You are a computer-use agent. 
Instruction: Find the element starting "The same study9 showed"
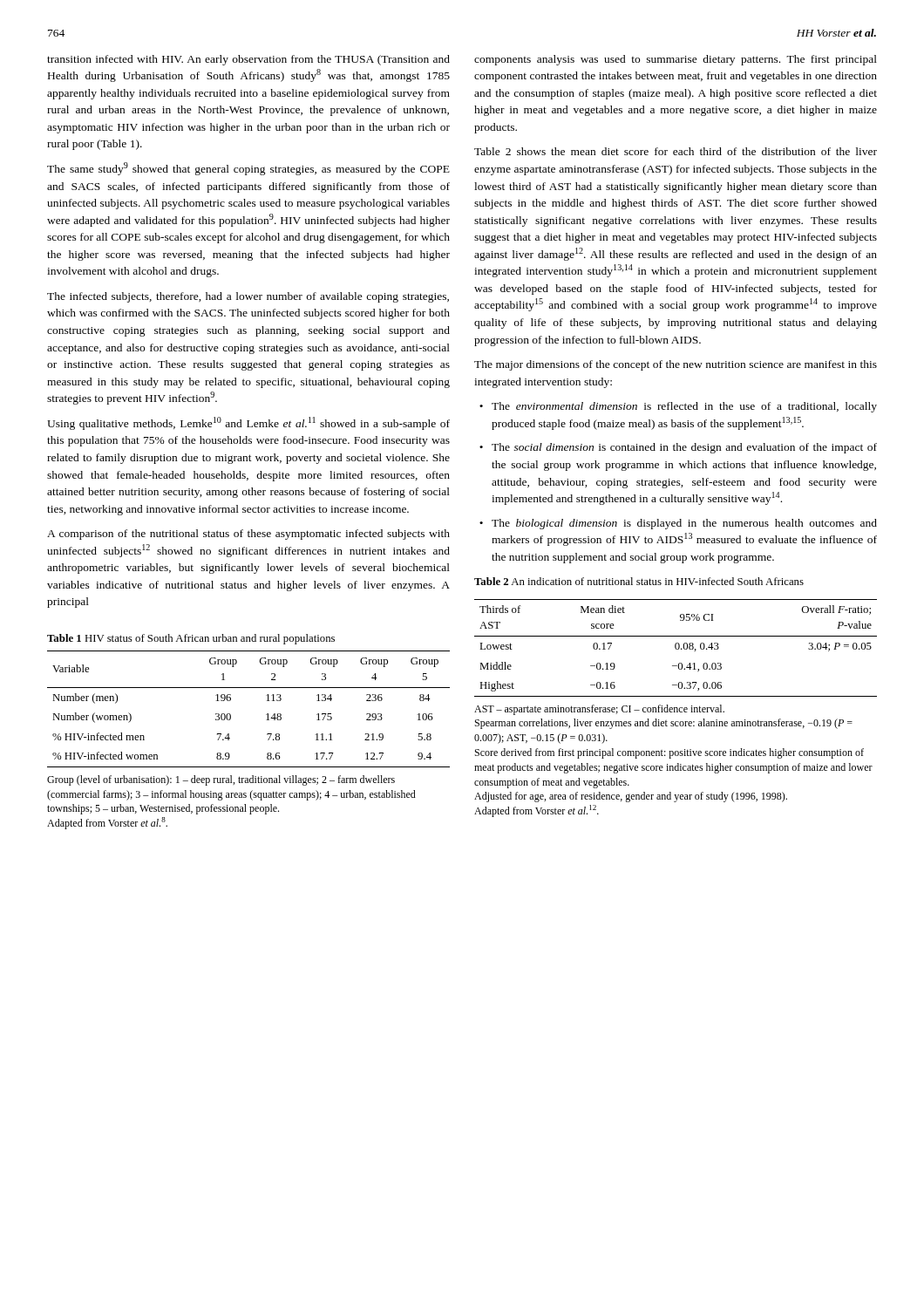click(x=248, y=220)
